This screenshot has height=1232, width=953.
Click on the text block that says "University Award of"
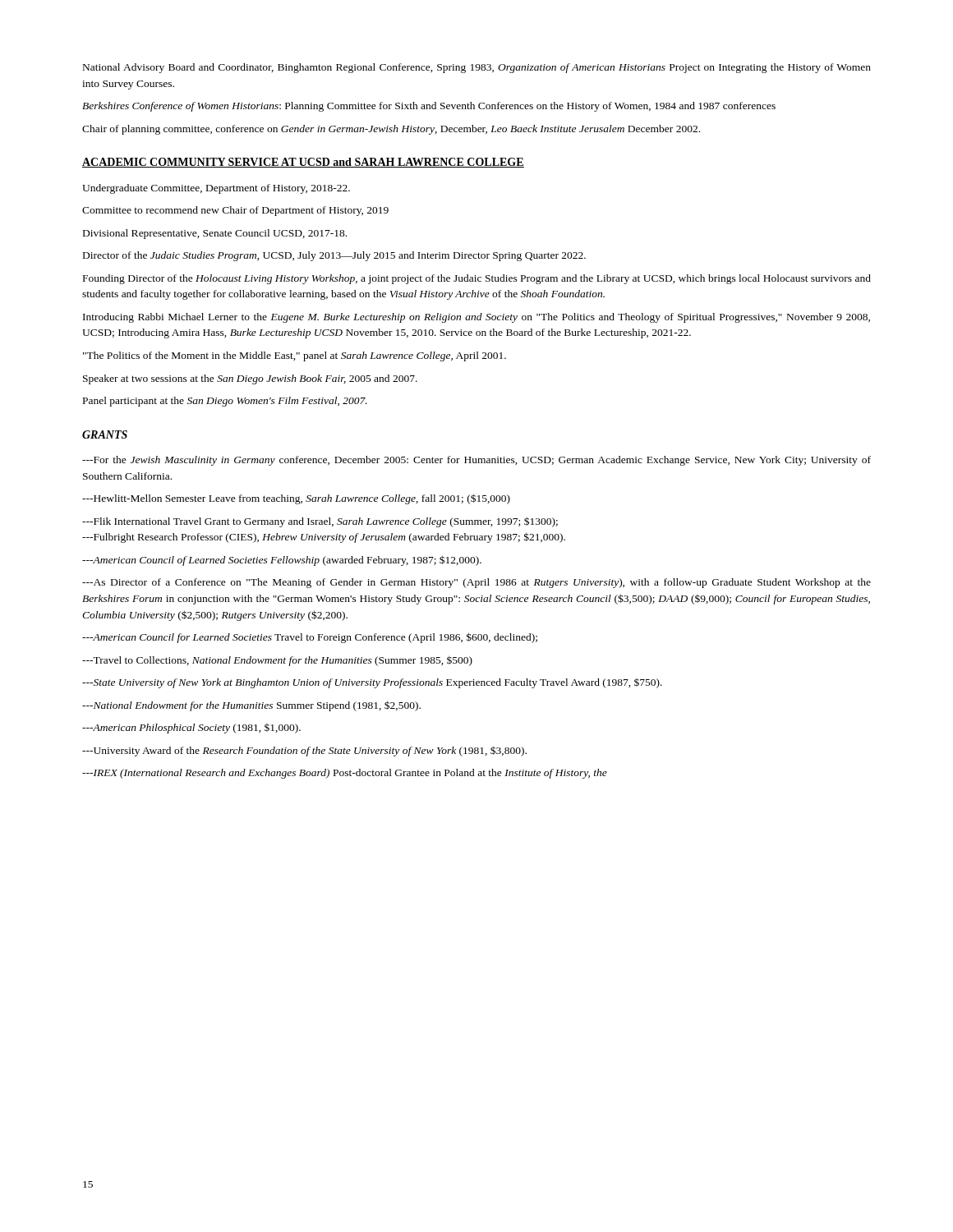point(476,750)
